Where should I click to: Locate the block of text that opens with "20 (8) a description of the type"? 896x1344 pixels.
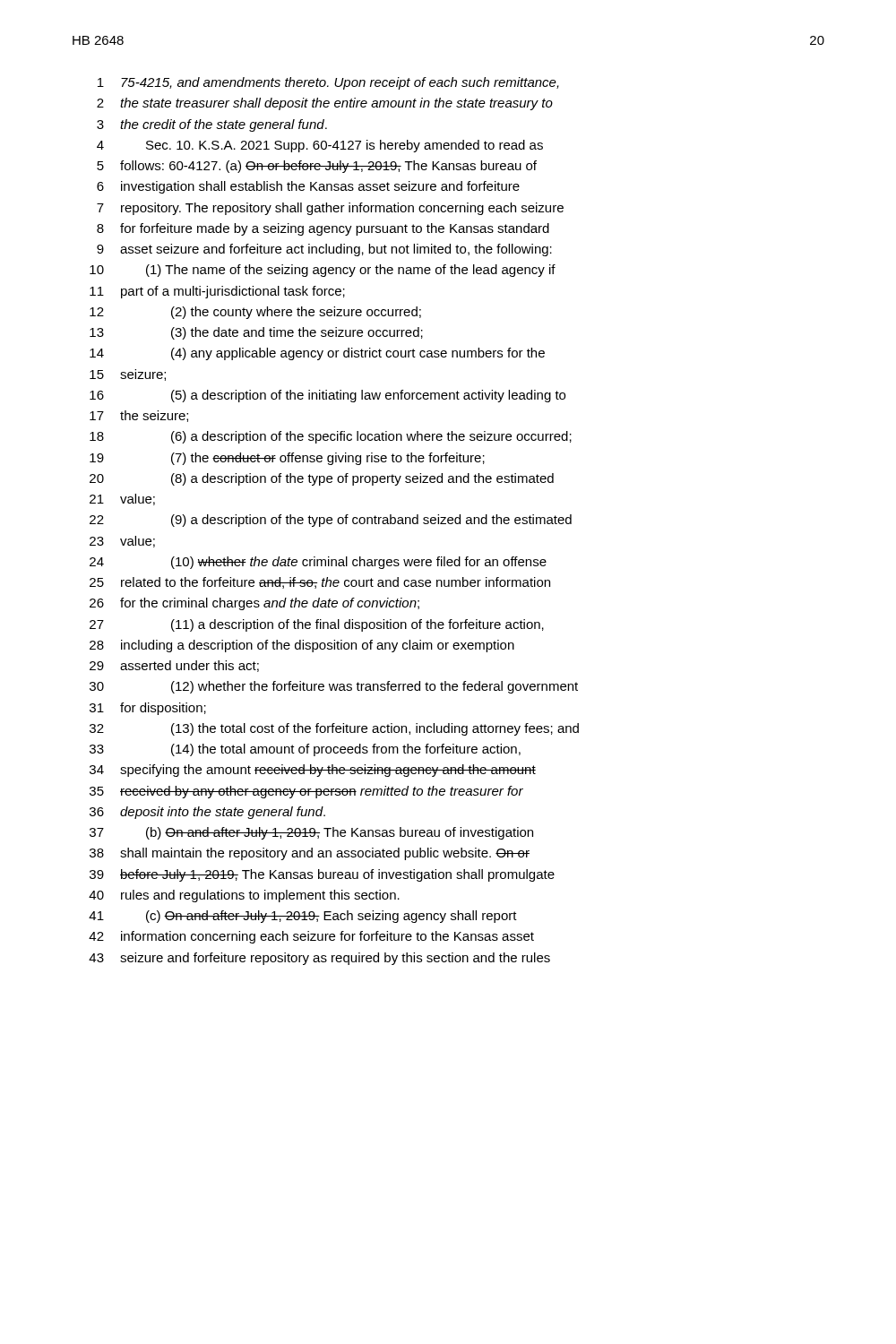[448, 488]
